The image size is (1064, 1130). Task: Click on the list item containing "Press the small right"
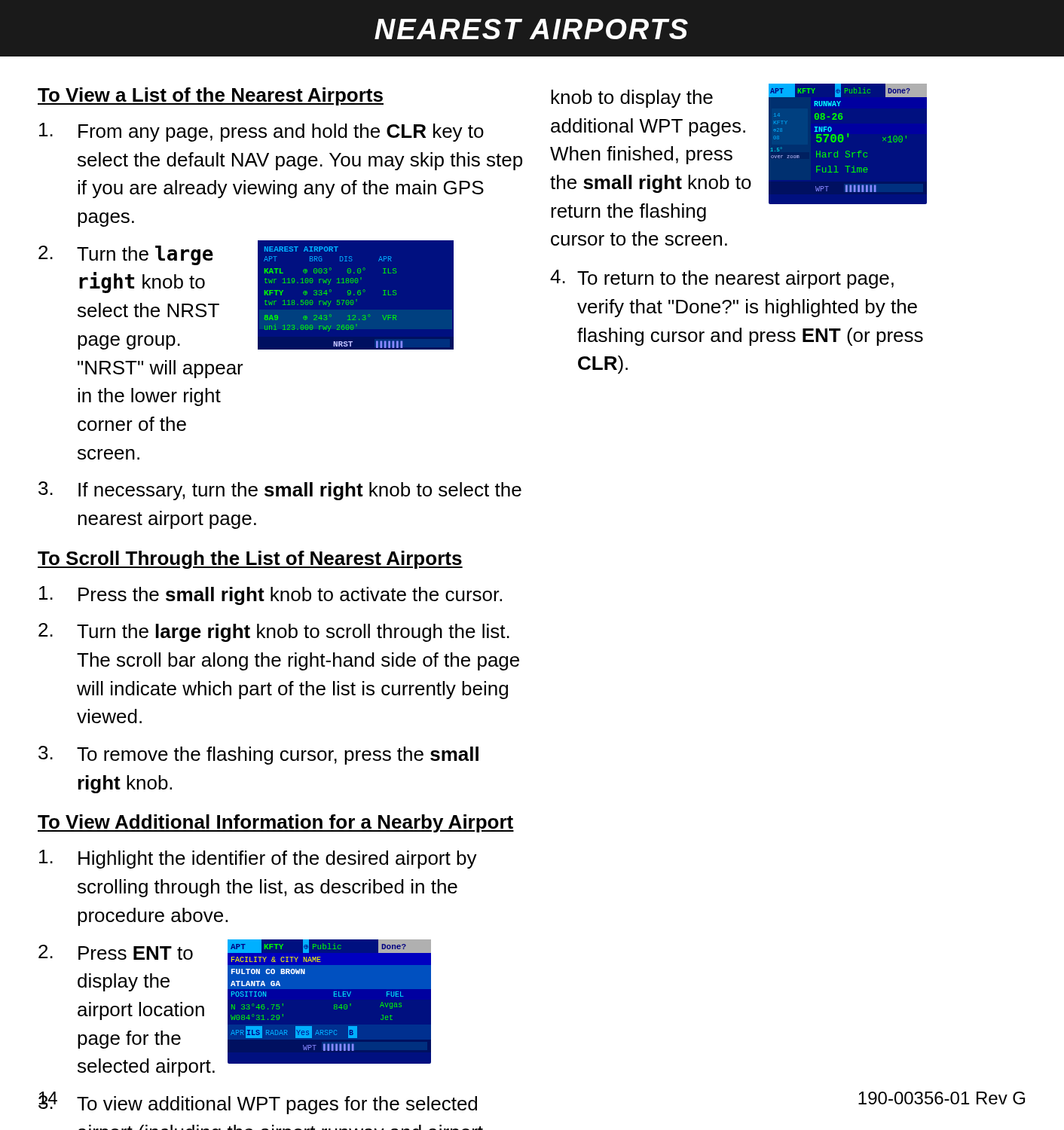click(283, 595)
